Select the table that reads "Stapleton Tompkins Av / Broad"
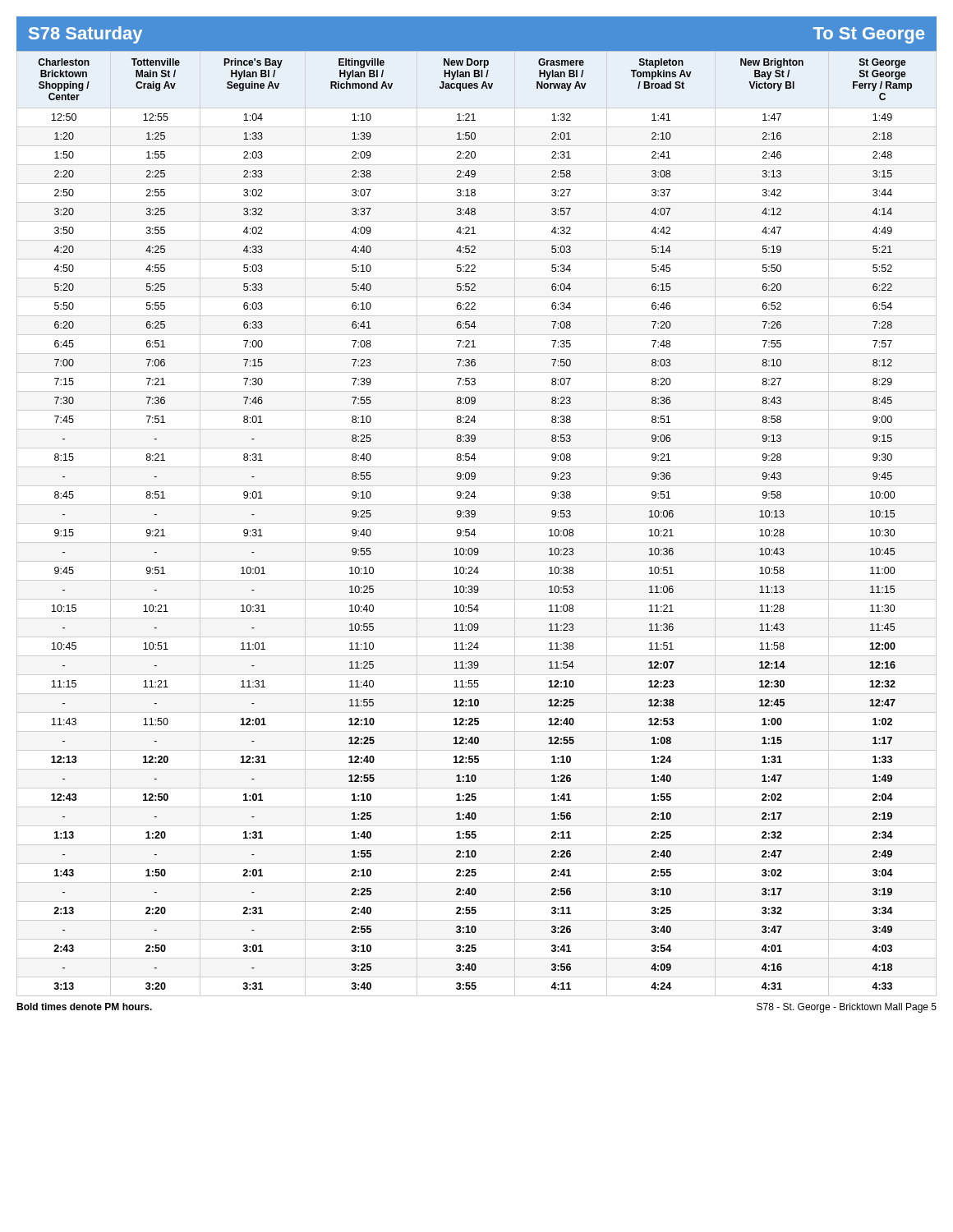The image size is (953, 1232). click(x=476, y=524)
